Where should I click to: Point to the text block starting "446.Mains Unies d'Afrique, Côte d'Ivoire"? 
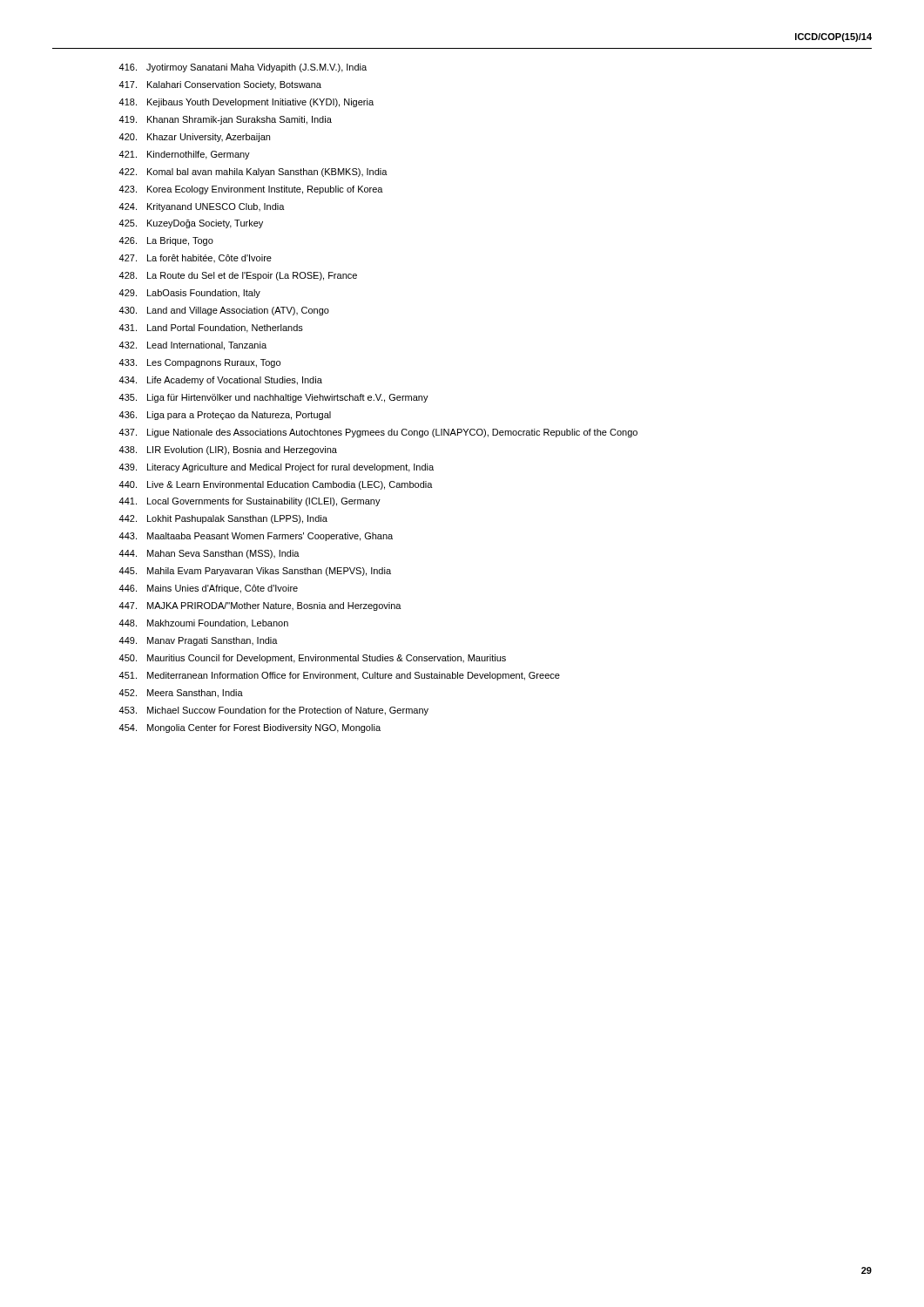pos(208,589)
